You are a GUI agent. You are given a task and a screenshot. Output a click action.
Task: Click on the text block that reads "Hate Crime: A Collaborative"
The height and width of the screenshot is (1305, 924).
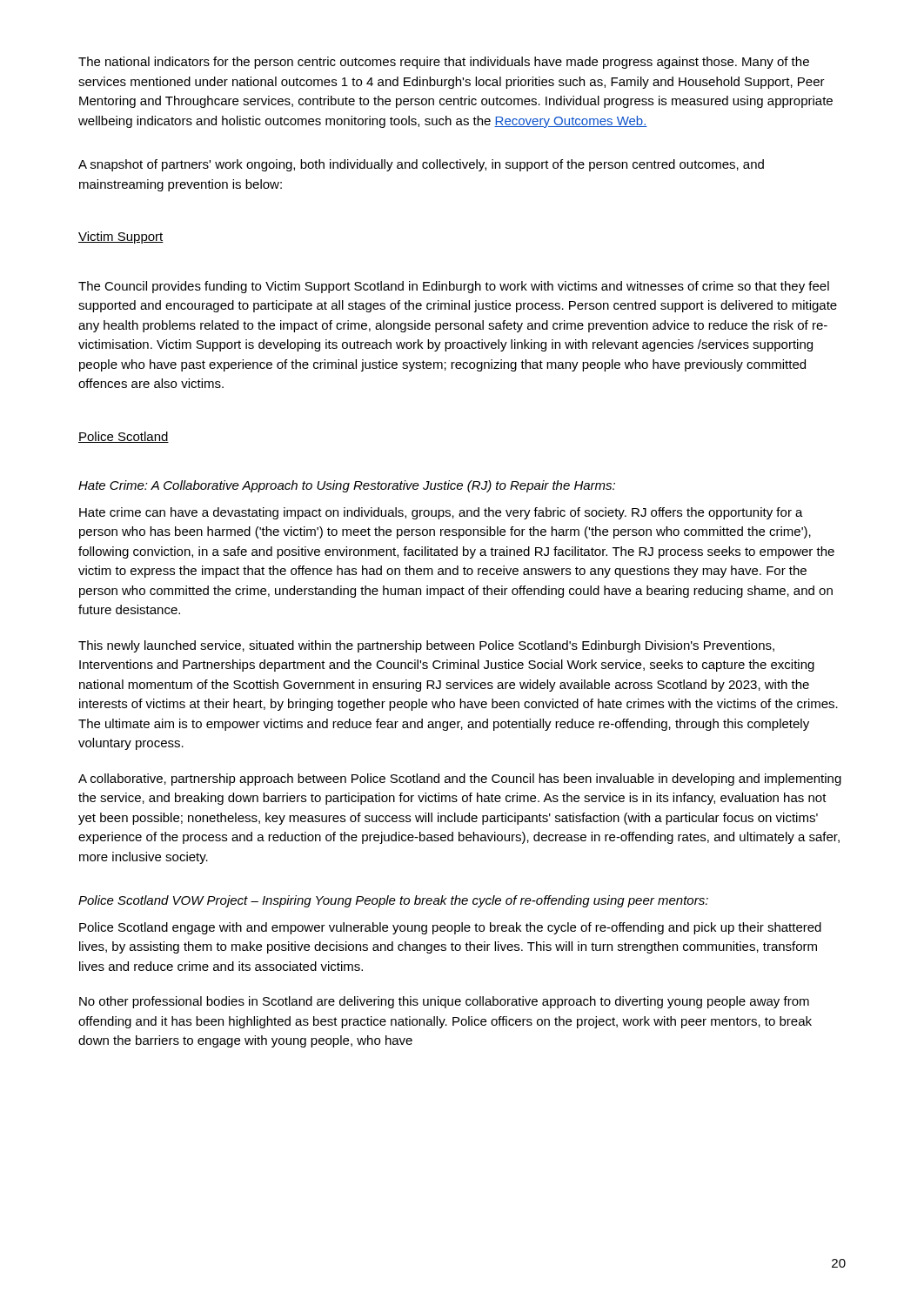(x=347, y=485)
